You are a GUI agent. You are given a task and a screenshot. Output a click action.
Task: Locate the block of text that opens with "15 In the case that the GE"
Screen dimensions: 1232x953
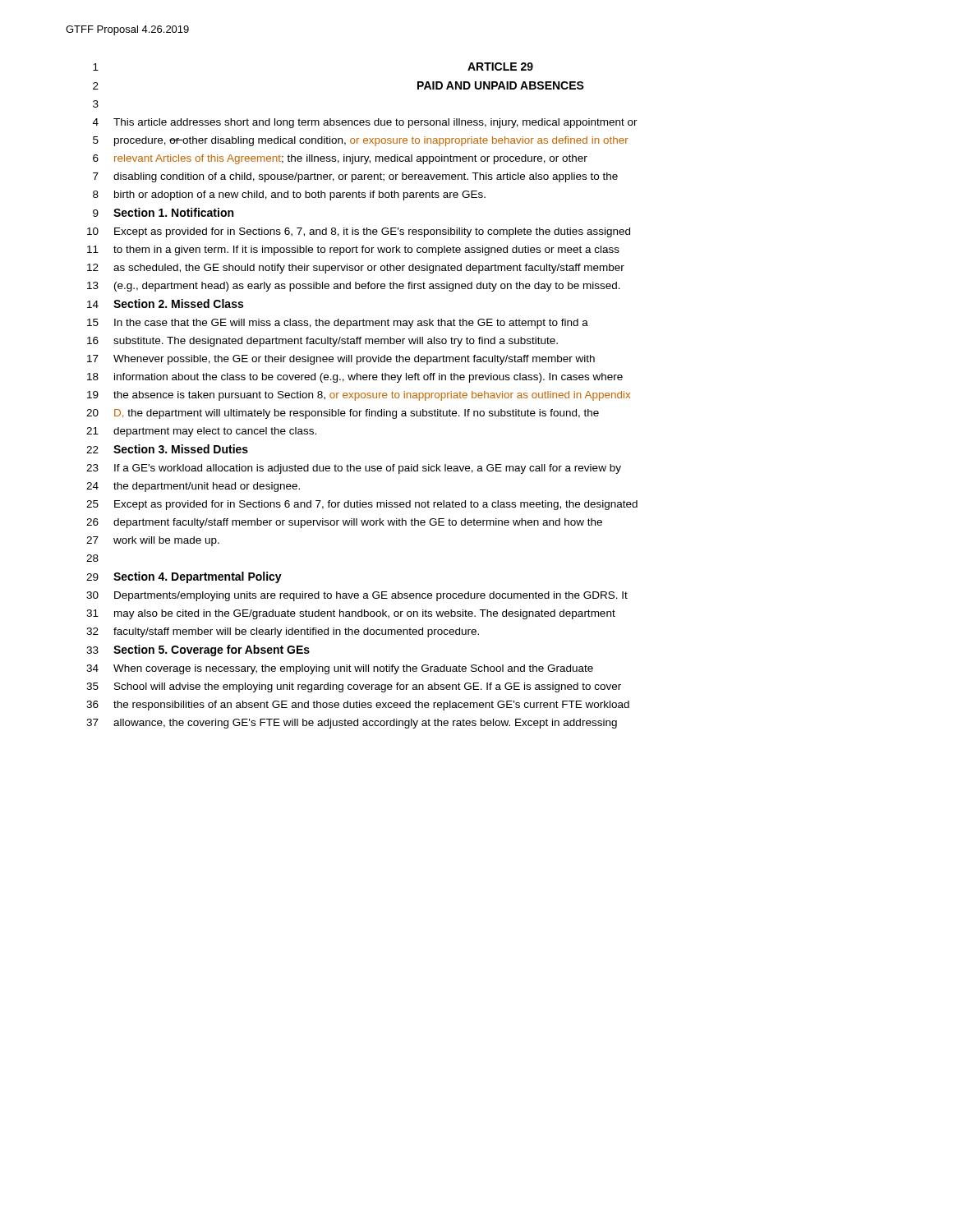pyautogui.click(x=476, y=332)
